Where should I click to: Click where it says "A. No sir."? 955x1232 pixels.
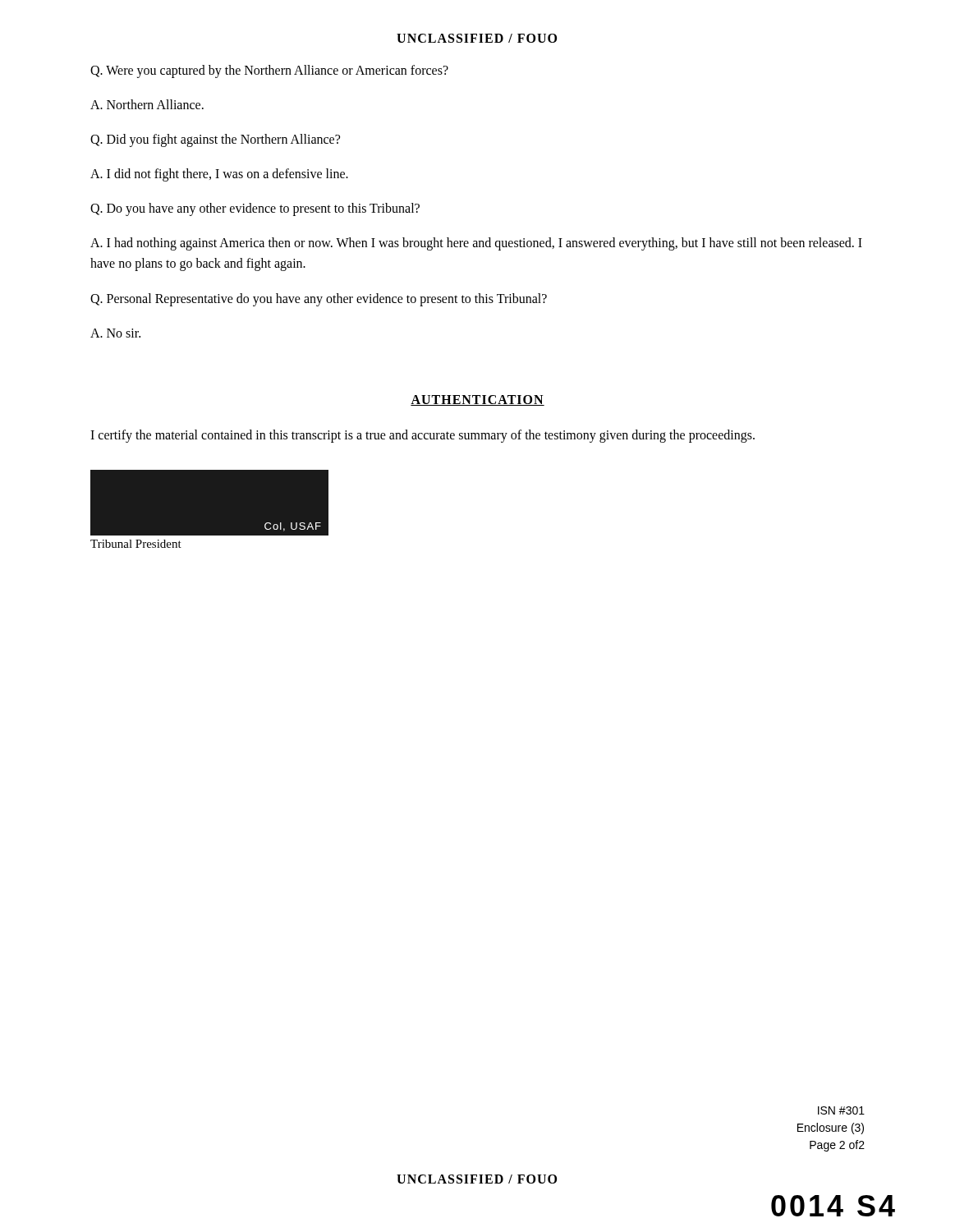click(116, 333)
